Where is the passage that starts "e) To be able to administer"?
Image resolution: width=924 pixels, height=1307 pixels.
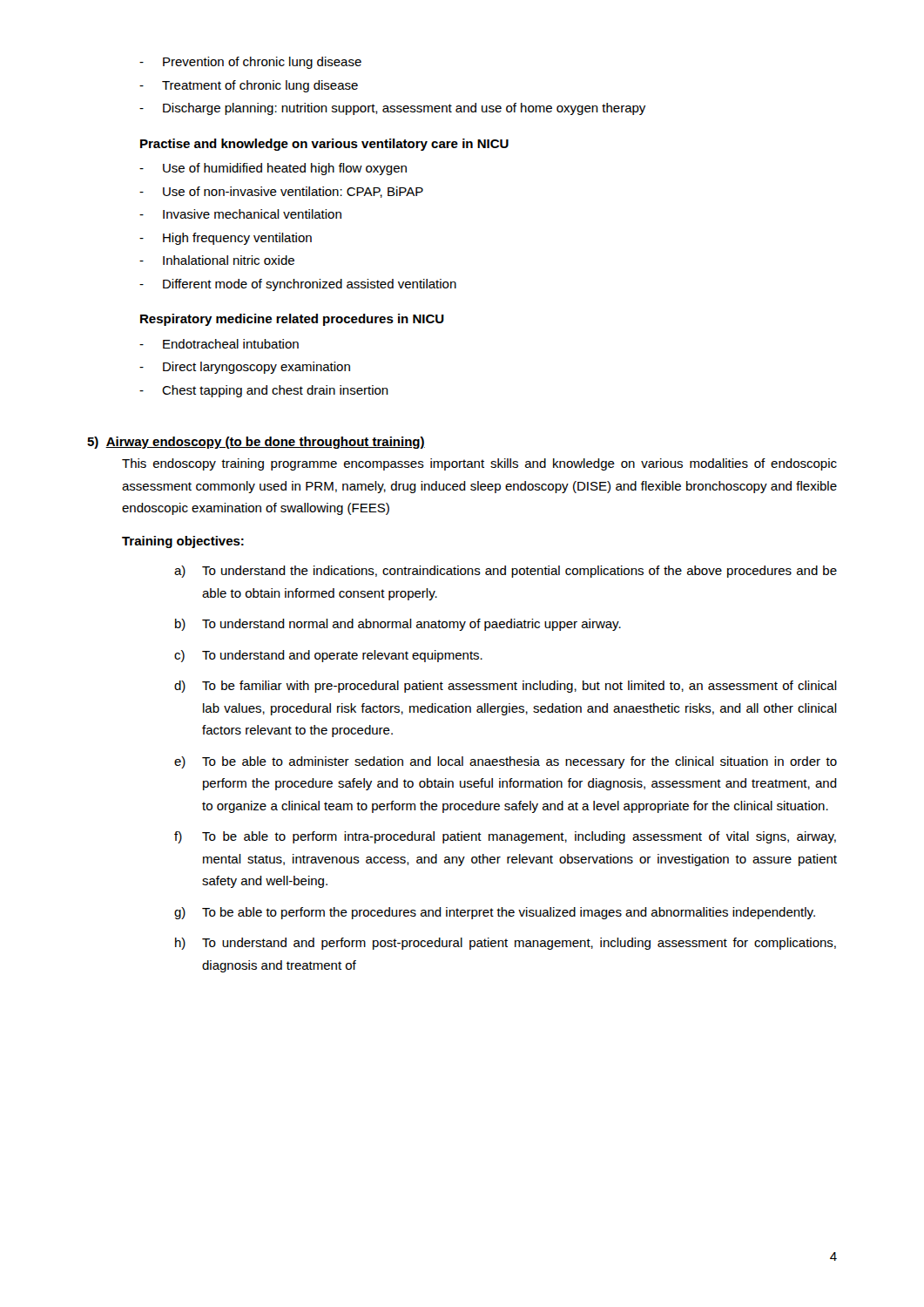pos(506,783)
